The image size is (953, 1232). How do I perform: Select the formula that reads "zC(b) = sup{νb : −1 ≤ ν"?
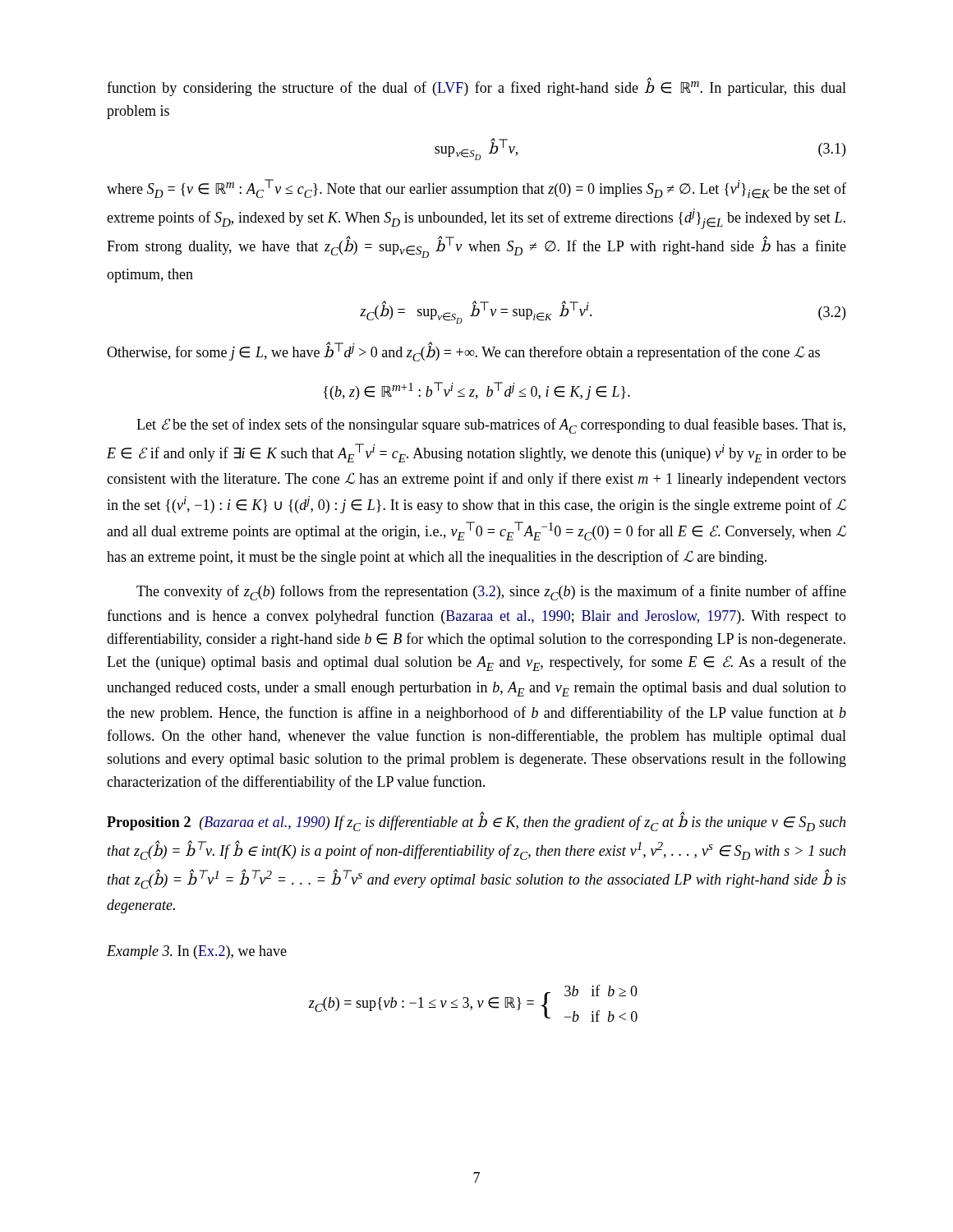tap(476, 1004)
